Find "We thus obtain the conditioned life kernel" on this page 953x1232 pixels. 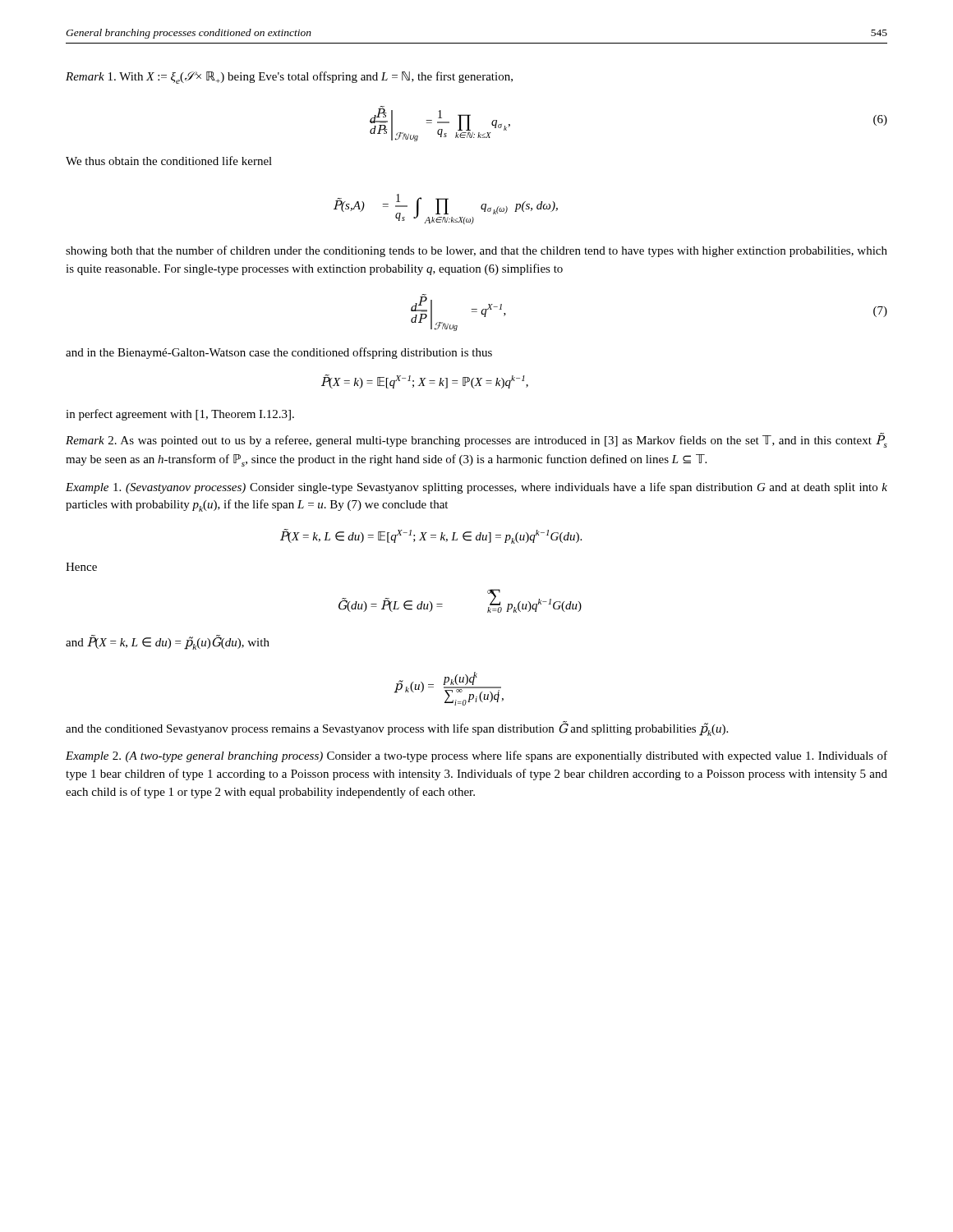click(x=169, y=161)
